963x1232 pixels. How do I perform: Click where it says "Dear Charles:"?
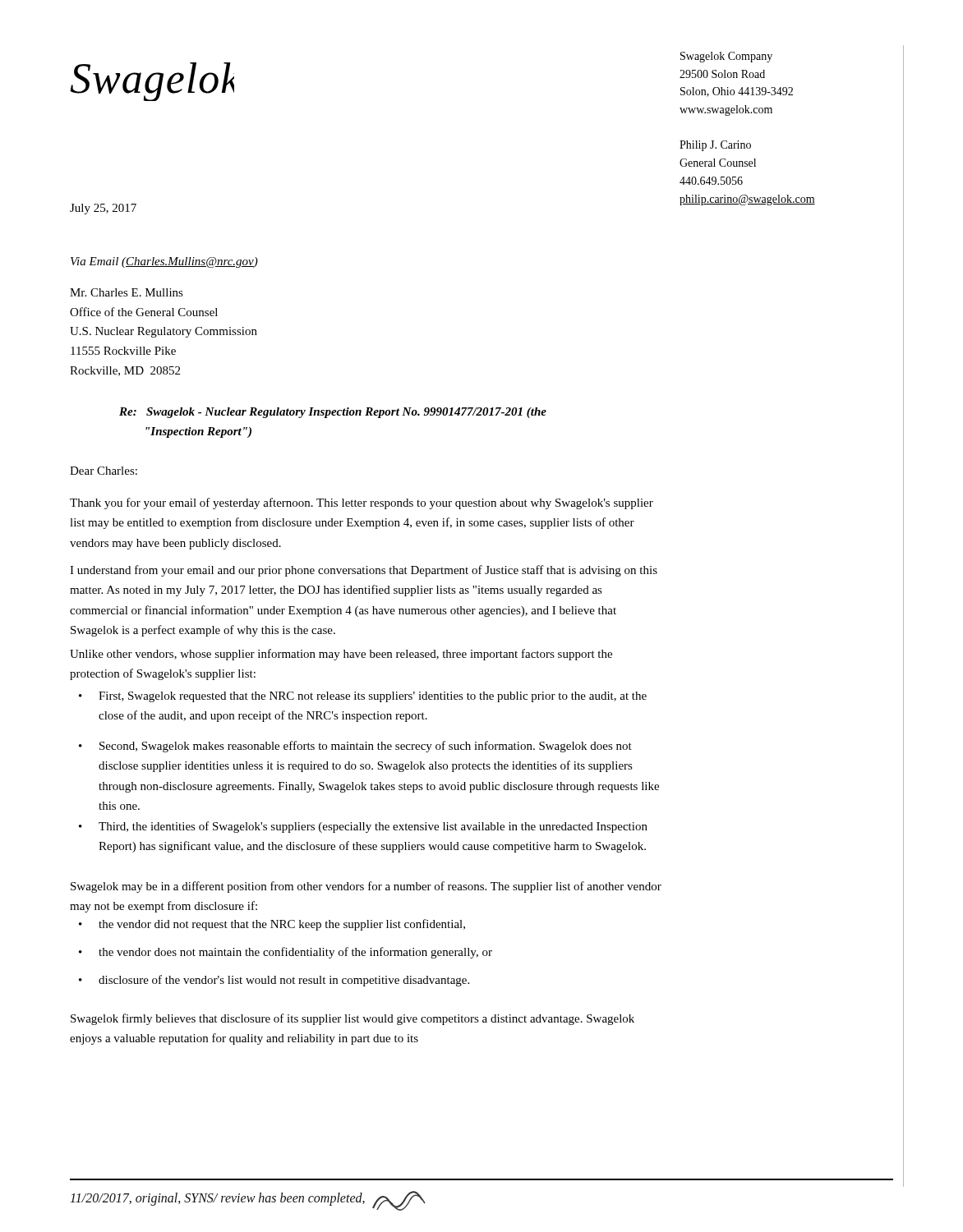tap(104, 471)
